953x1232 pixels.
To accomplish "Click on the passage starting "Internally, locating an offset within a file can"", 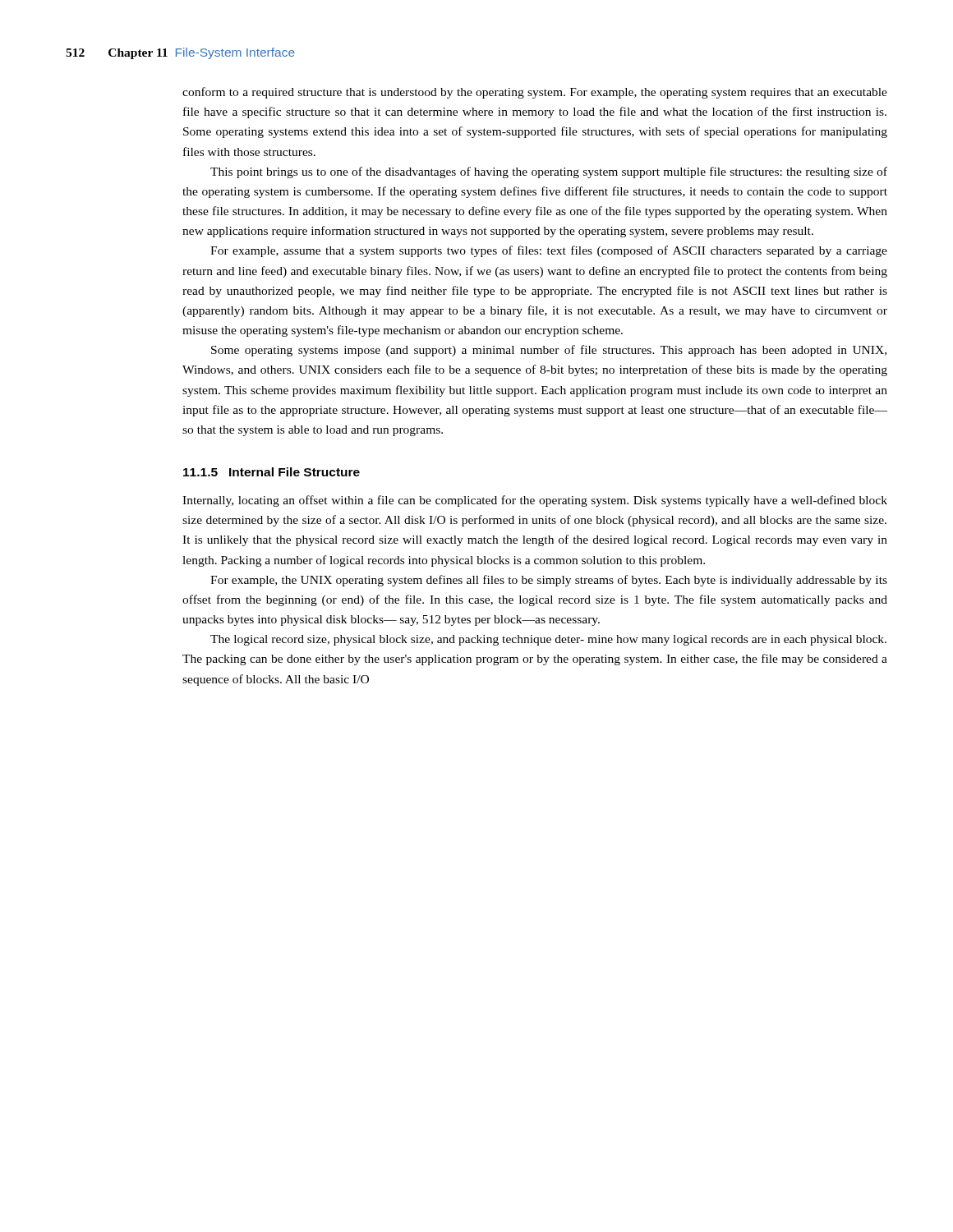I will (x=535, y=590).
